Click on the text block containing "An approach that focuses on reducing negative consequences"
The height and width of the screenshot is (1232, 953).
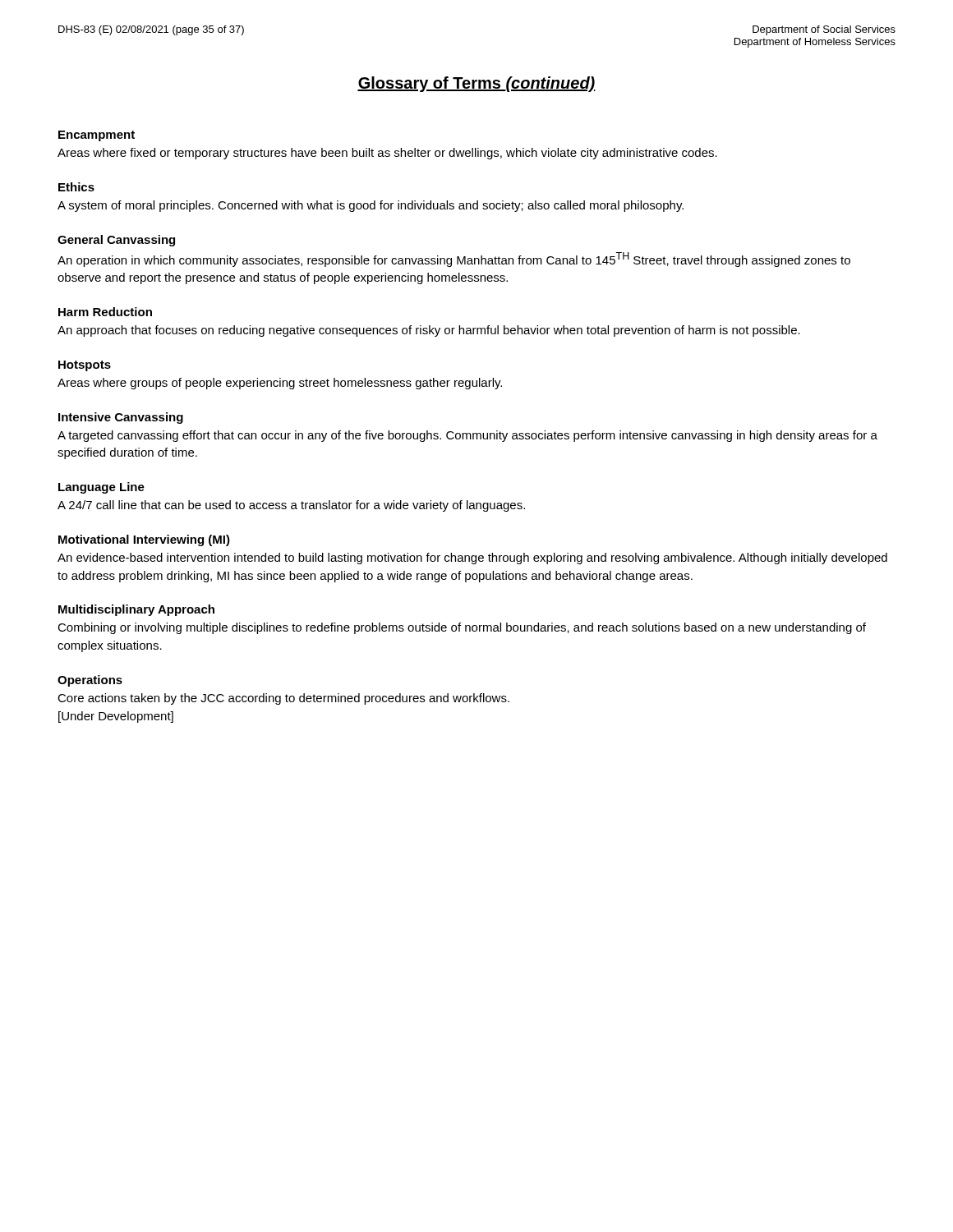click(x=429, y=330)
